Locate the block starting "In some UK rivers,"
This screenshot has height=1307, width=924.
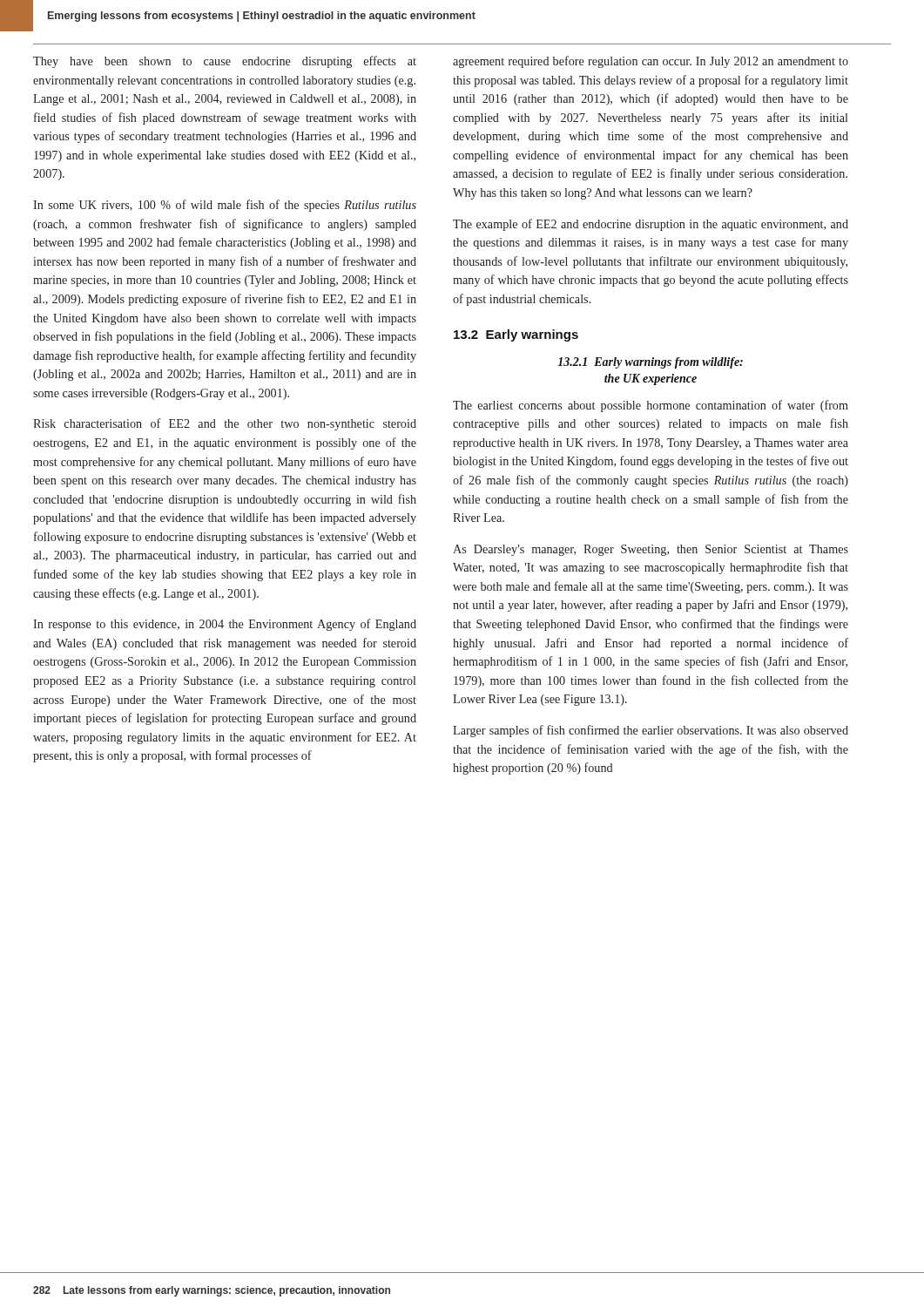pyautogui.click(x=225, y=299)
